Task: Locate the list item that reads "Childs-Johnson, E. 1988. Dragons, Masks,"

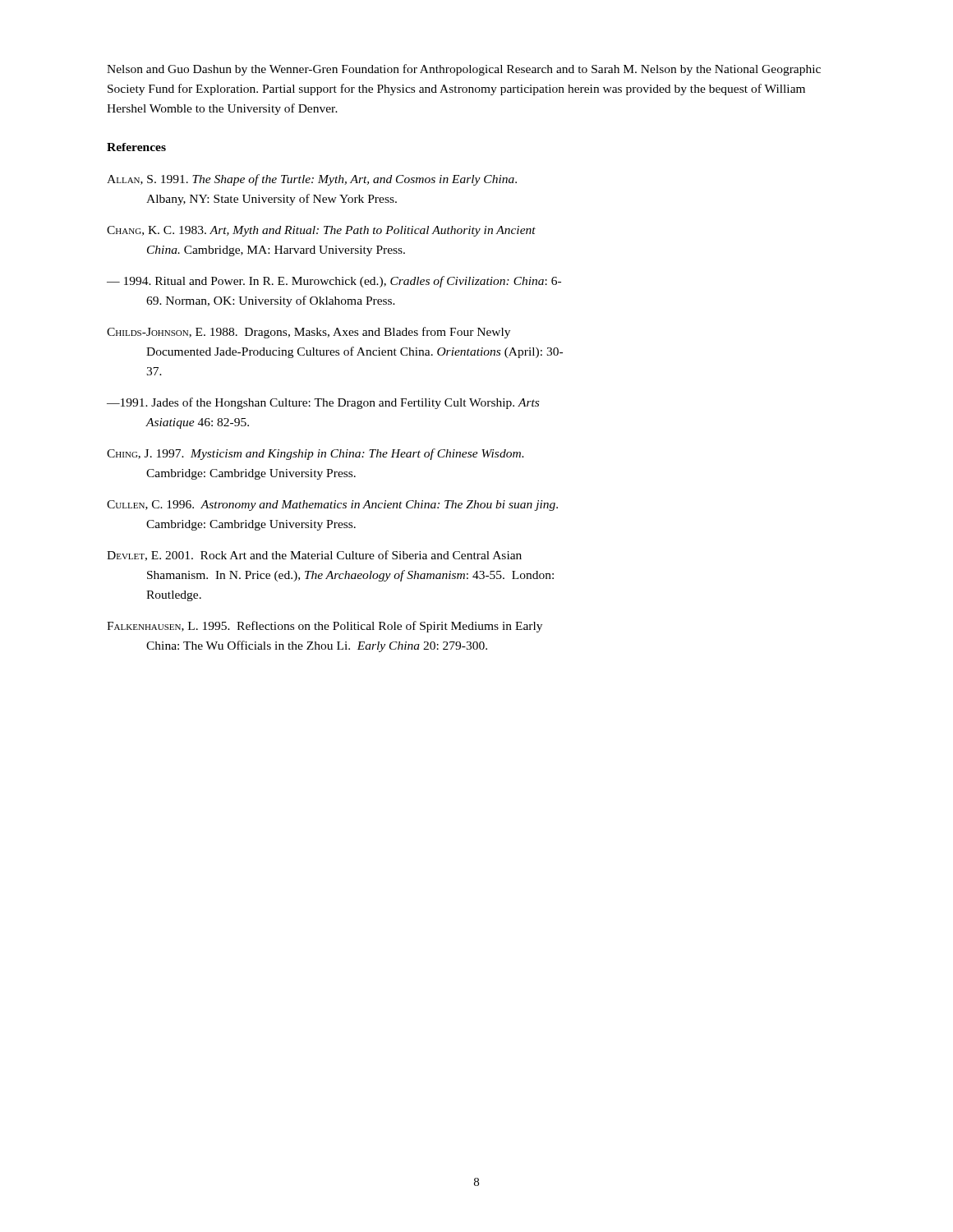Action: pyautogui.click(x=476, y=352)
